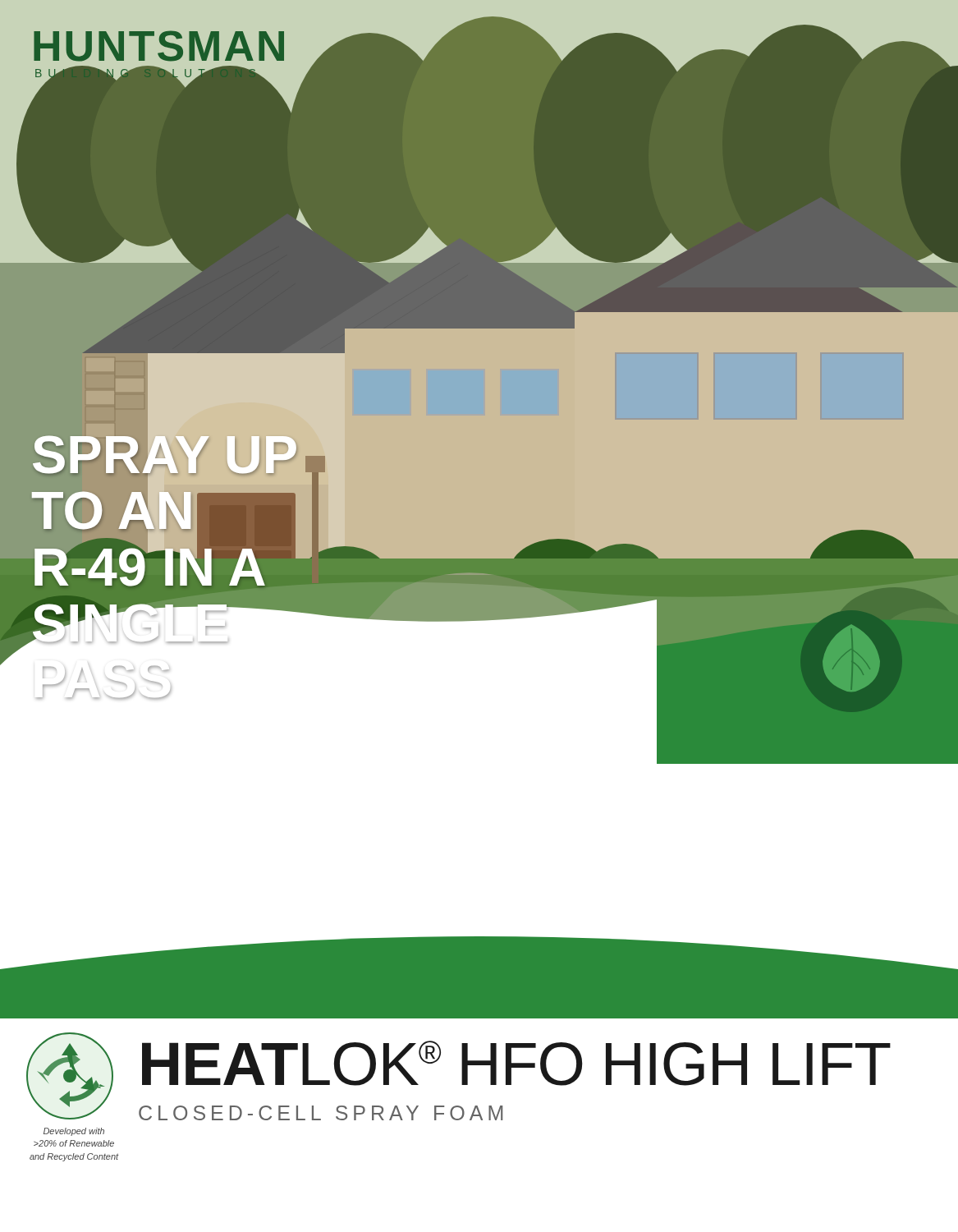
Task: Find the photo
Action: coord(479,382)
